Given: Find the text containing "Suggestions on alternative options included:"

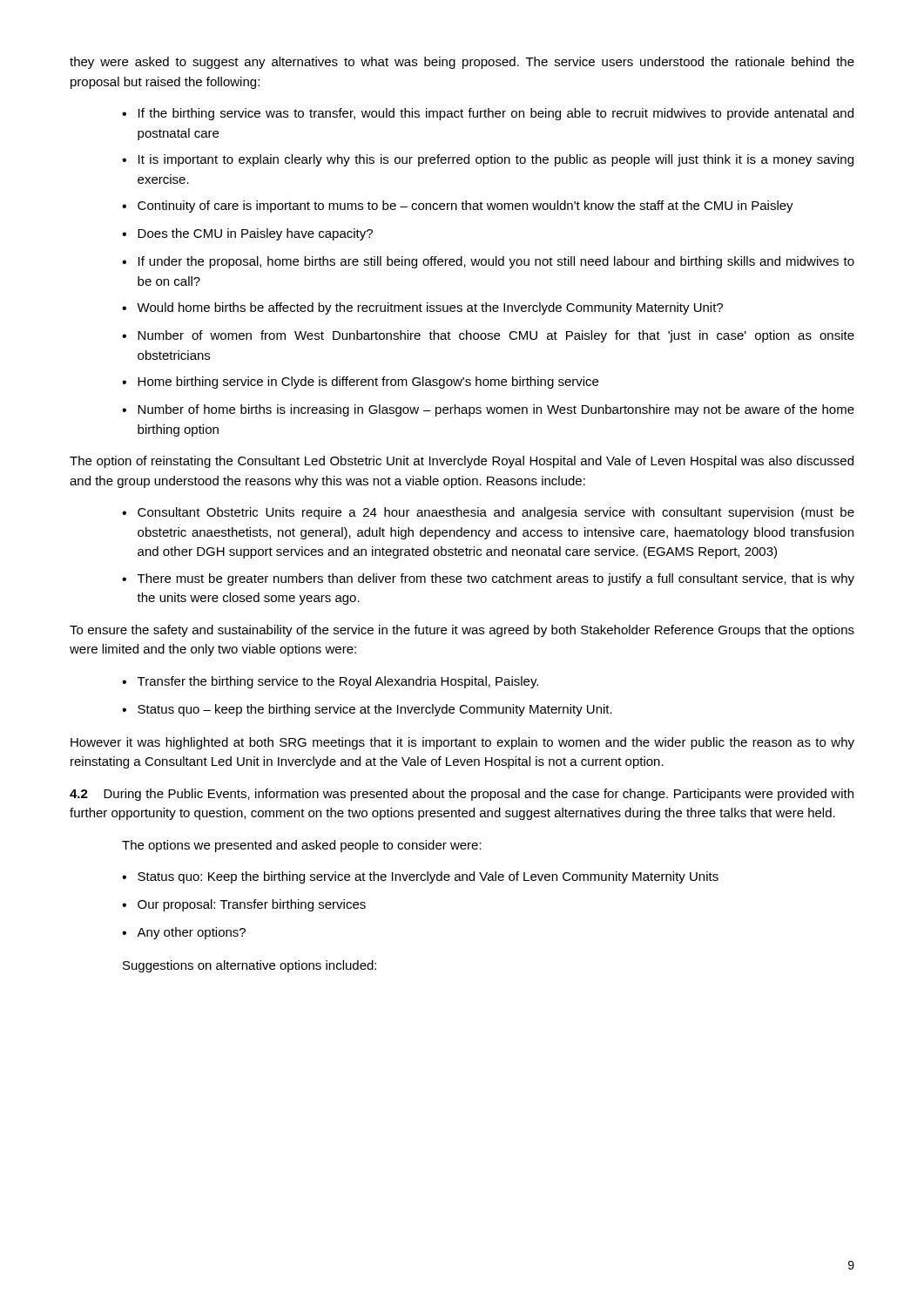Looking at the screenshot, I should pos(250,965).
